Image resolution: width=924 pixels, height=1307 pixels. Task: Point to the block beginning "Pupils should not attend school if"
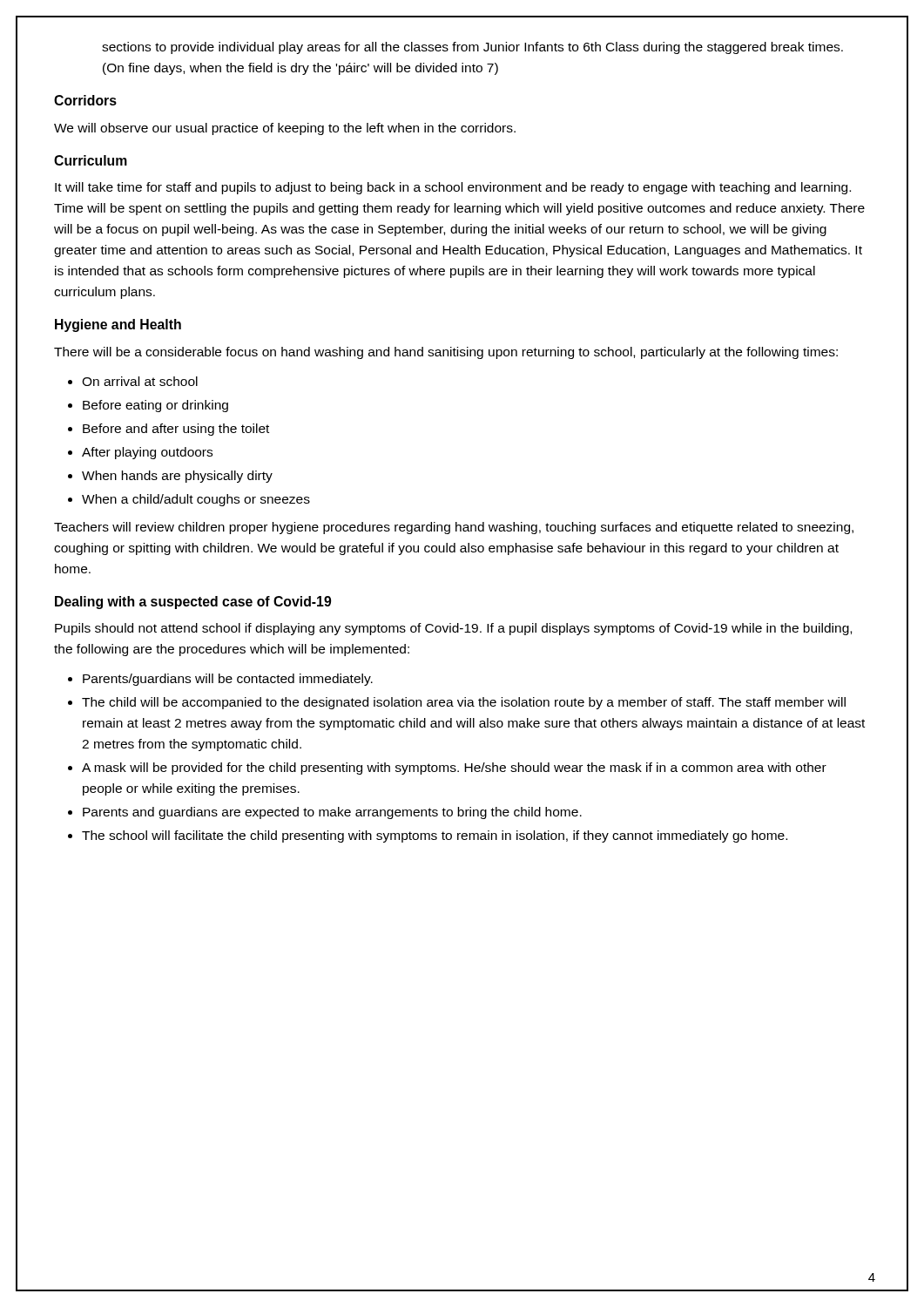point(462,639)
